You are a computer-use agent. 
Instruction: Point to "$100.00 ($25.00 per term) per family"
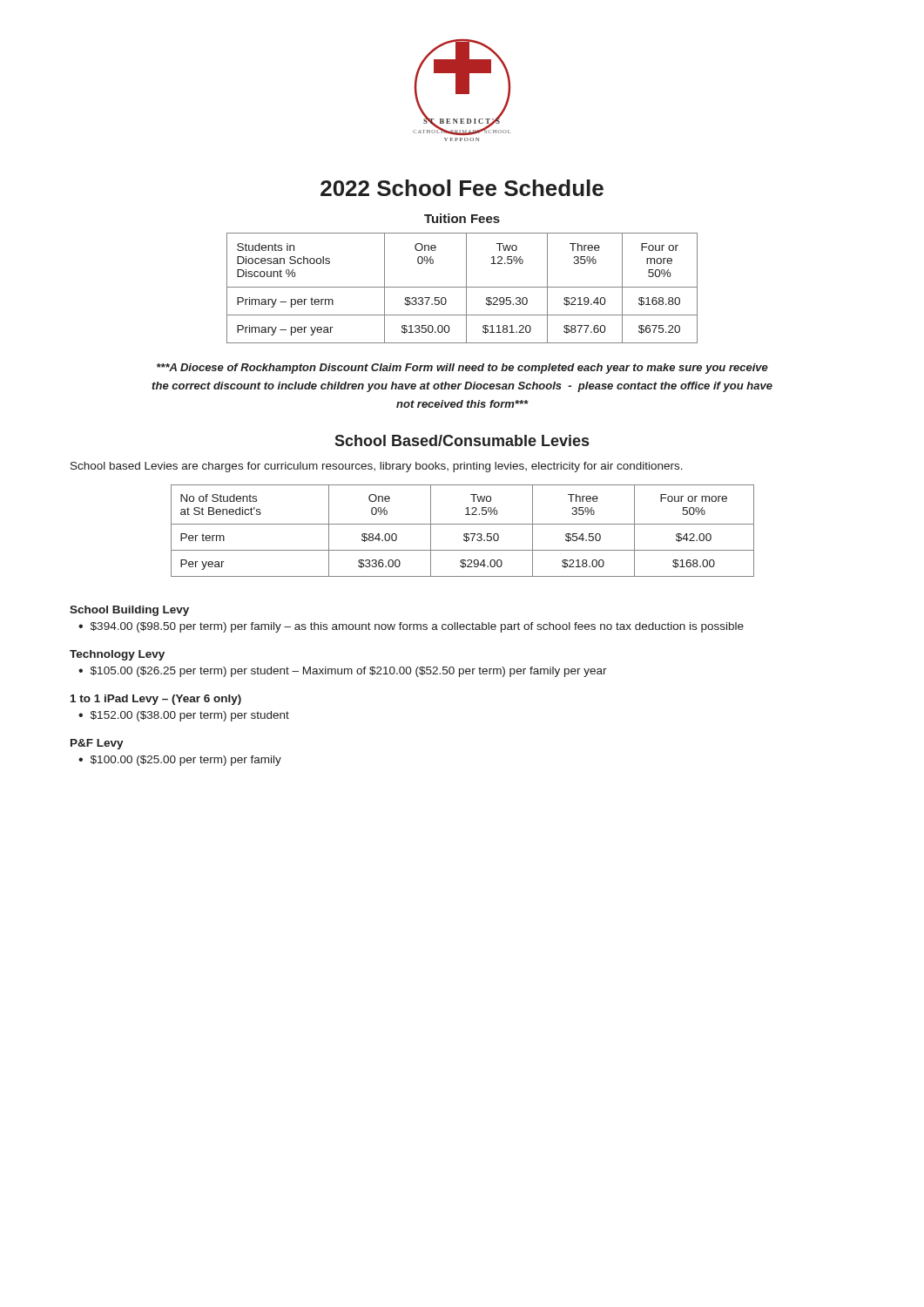[186, 760]
